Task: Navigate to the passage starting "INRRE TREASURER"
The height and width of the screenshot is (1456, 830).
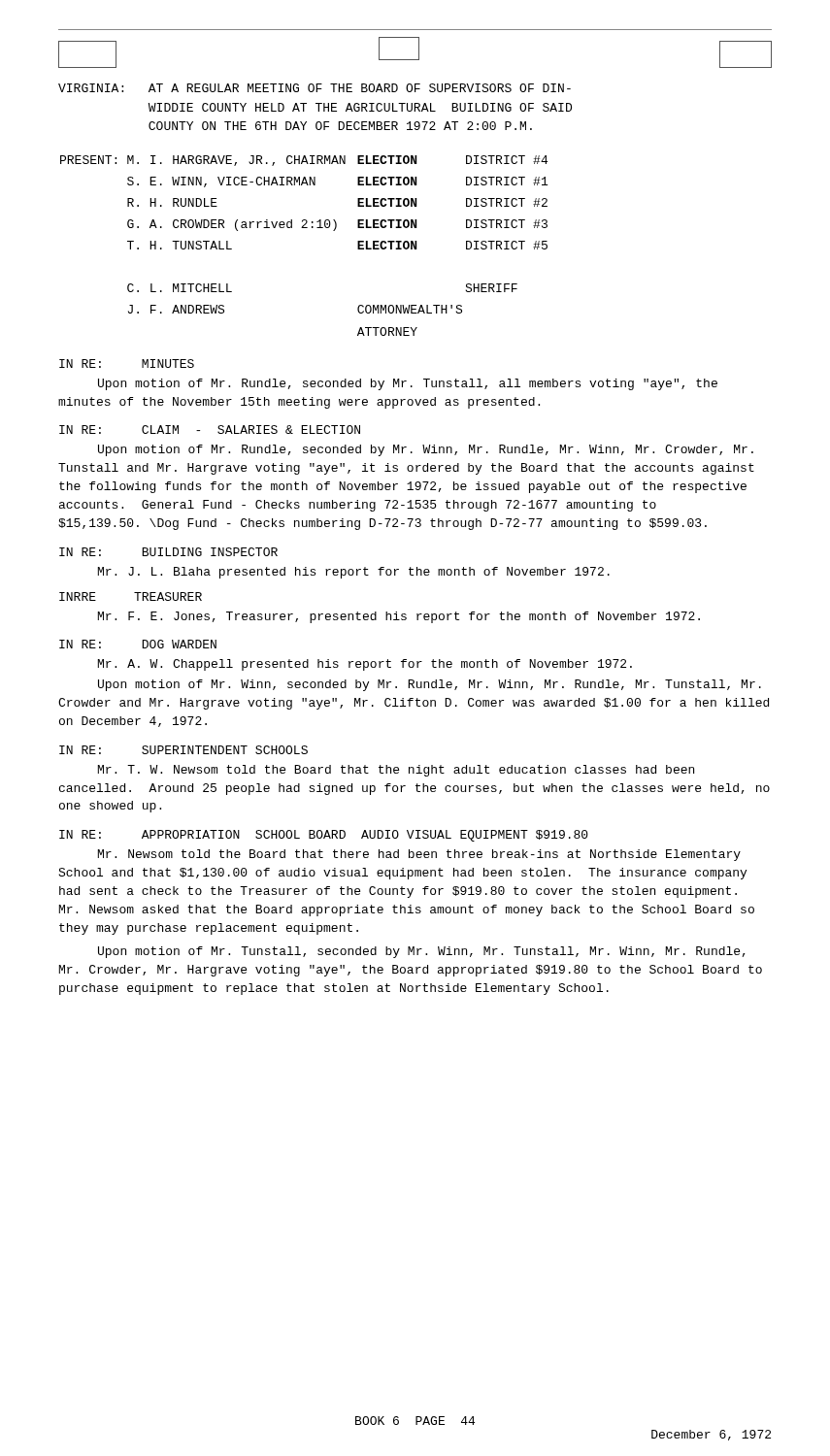Action: pos(130,597)
